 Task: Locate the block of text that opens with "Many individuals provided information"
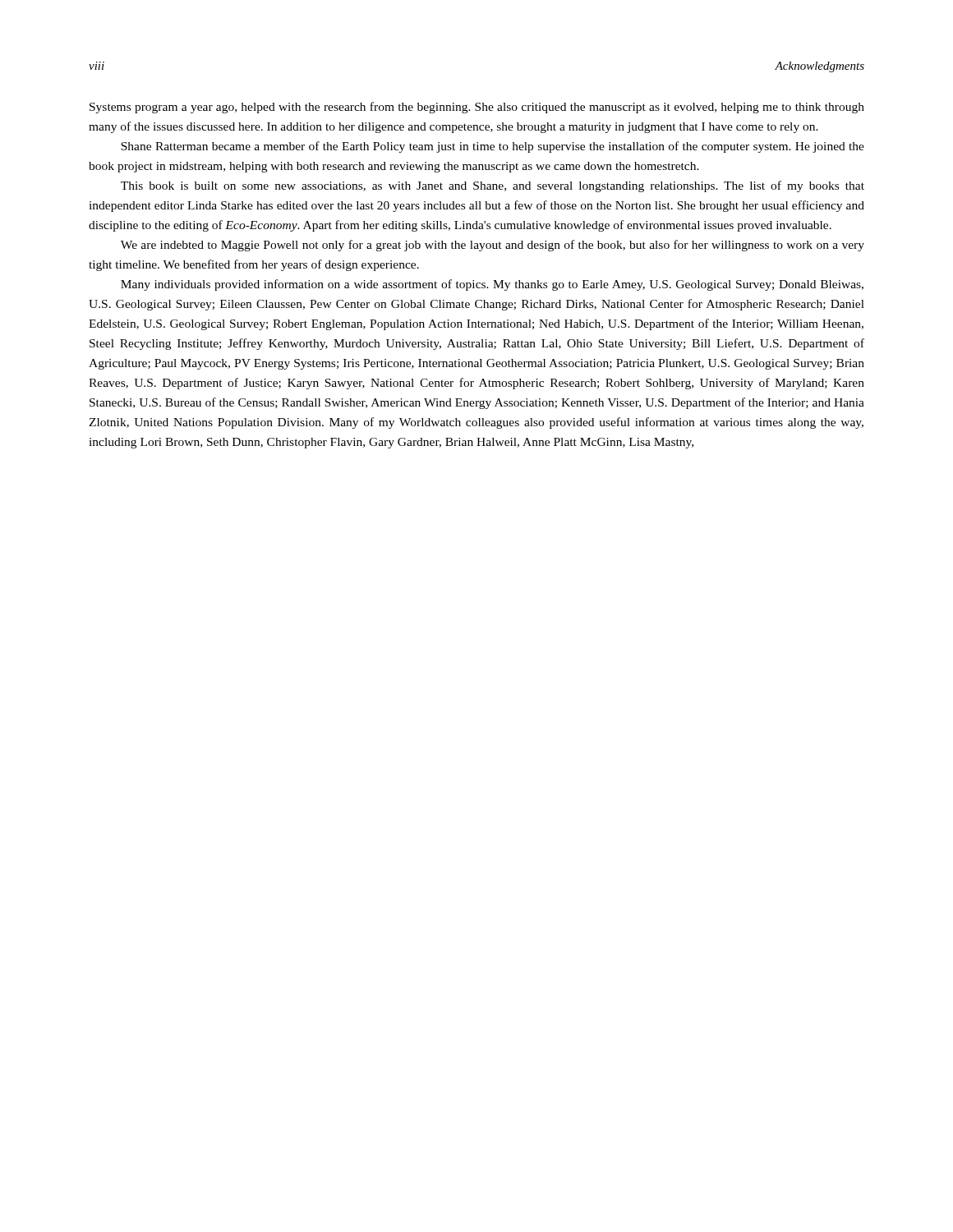coord(476,363)
